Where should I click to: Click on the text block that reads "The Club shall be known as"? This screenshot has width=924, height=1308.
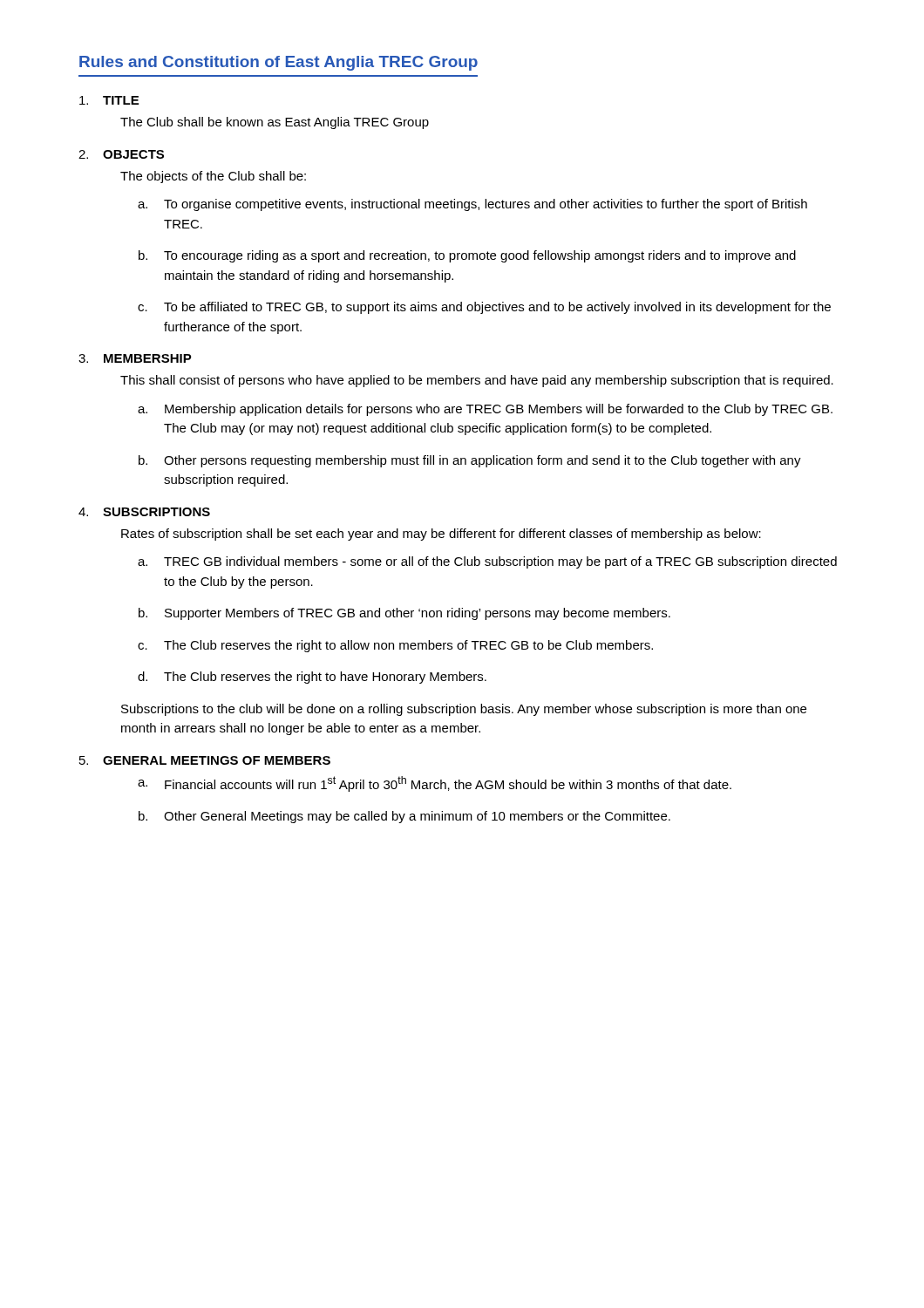[275, 122]
